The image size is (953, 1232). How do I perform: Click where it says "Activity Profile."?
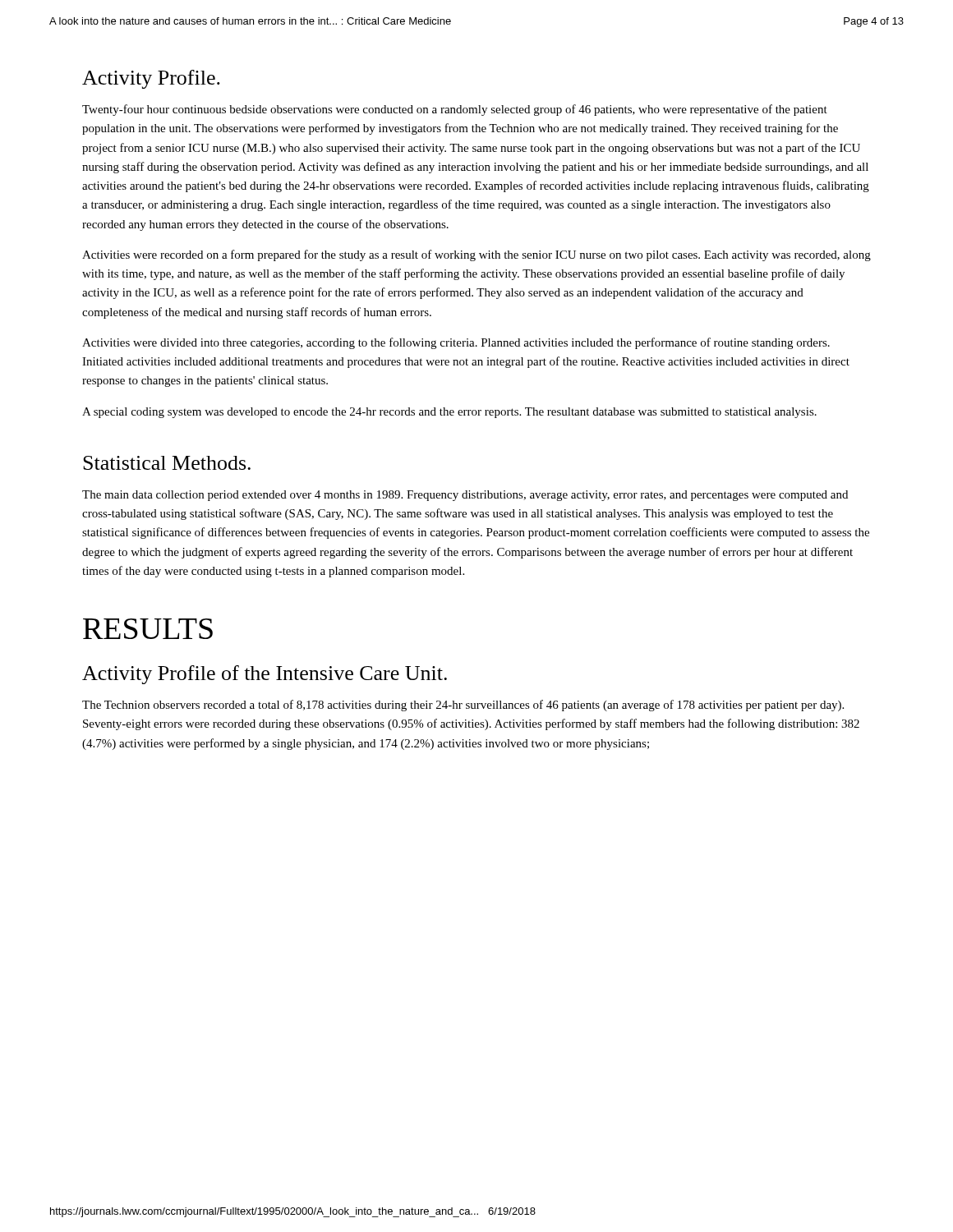152,69
